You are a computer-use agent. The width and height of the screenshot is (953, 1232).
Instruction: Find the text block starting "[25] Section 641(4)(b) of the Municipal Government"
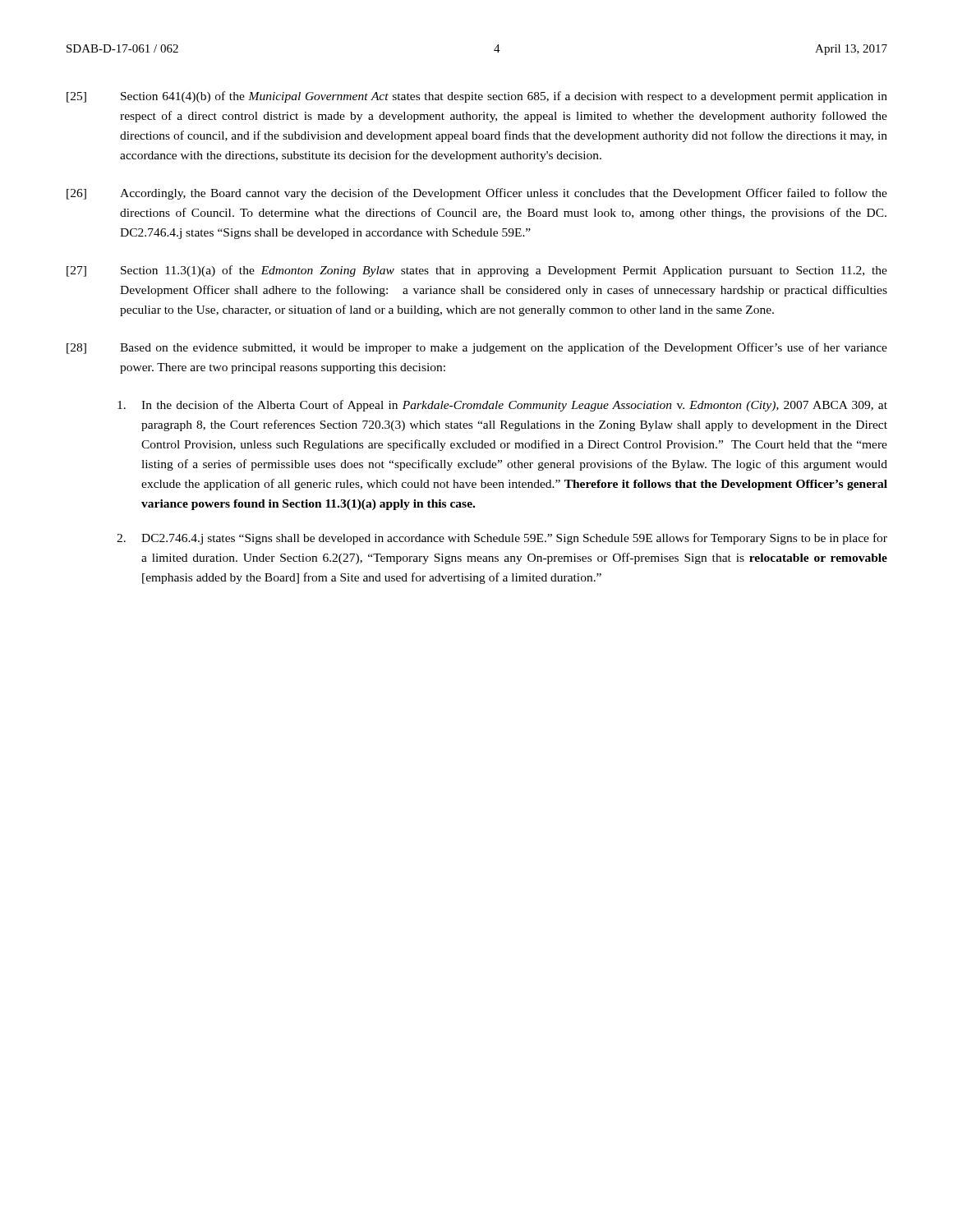[x=476, y=126]
